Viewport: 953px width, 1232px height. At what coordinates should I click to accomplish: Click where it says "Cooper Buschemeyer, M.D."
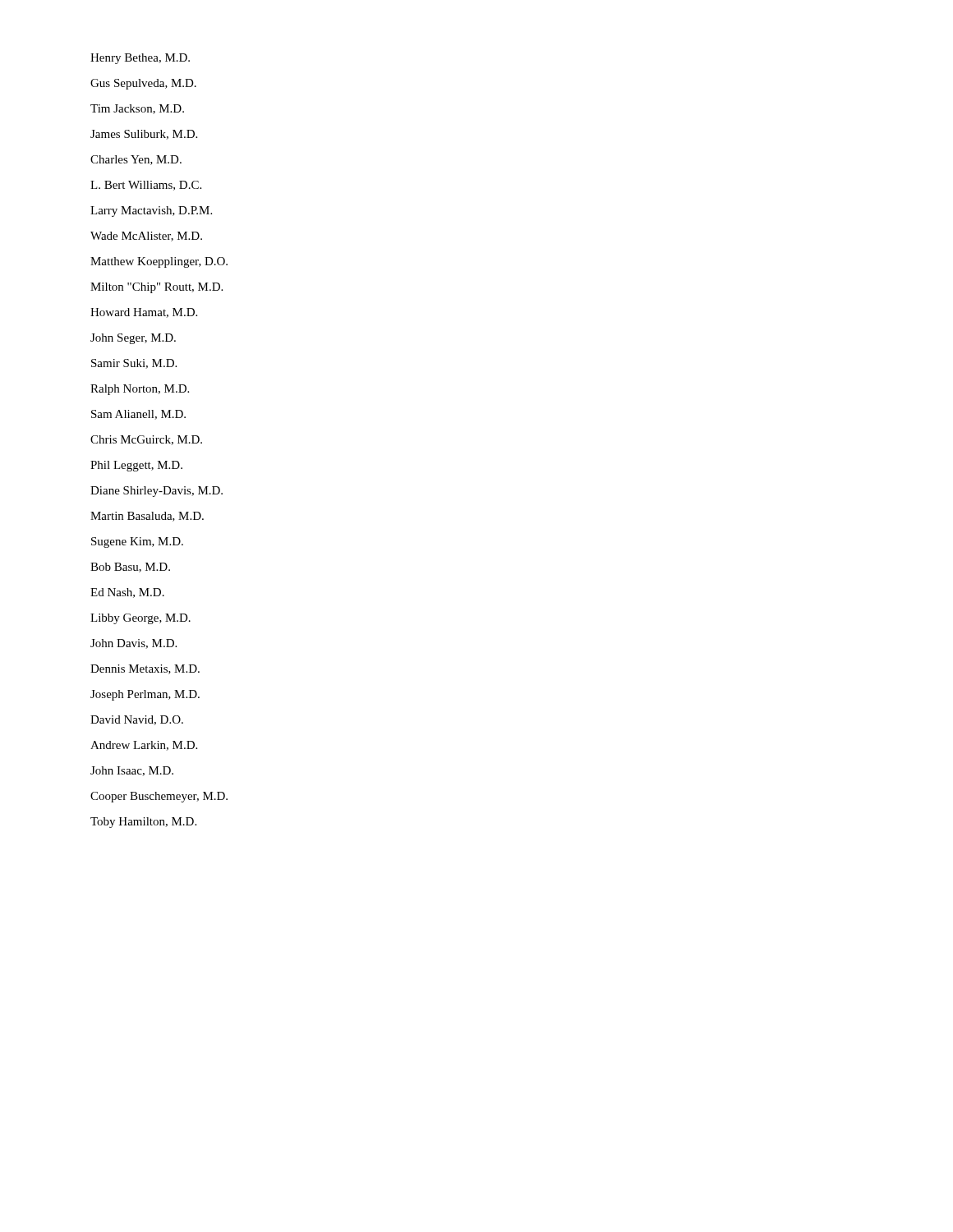point(159,796)
